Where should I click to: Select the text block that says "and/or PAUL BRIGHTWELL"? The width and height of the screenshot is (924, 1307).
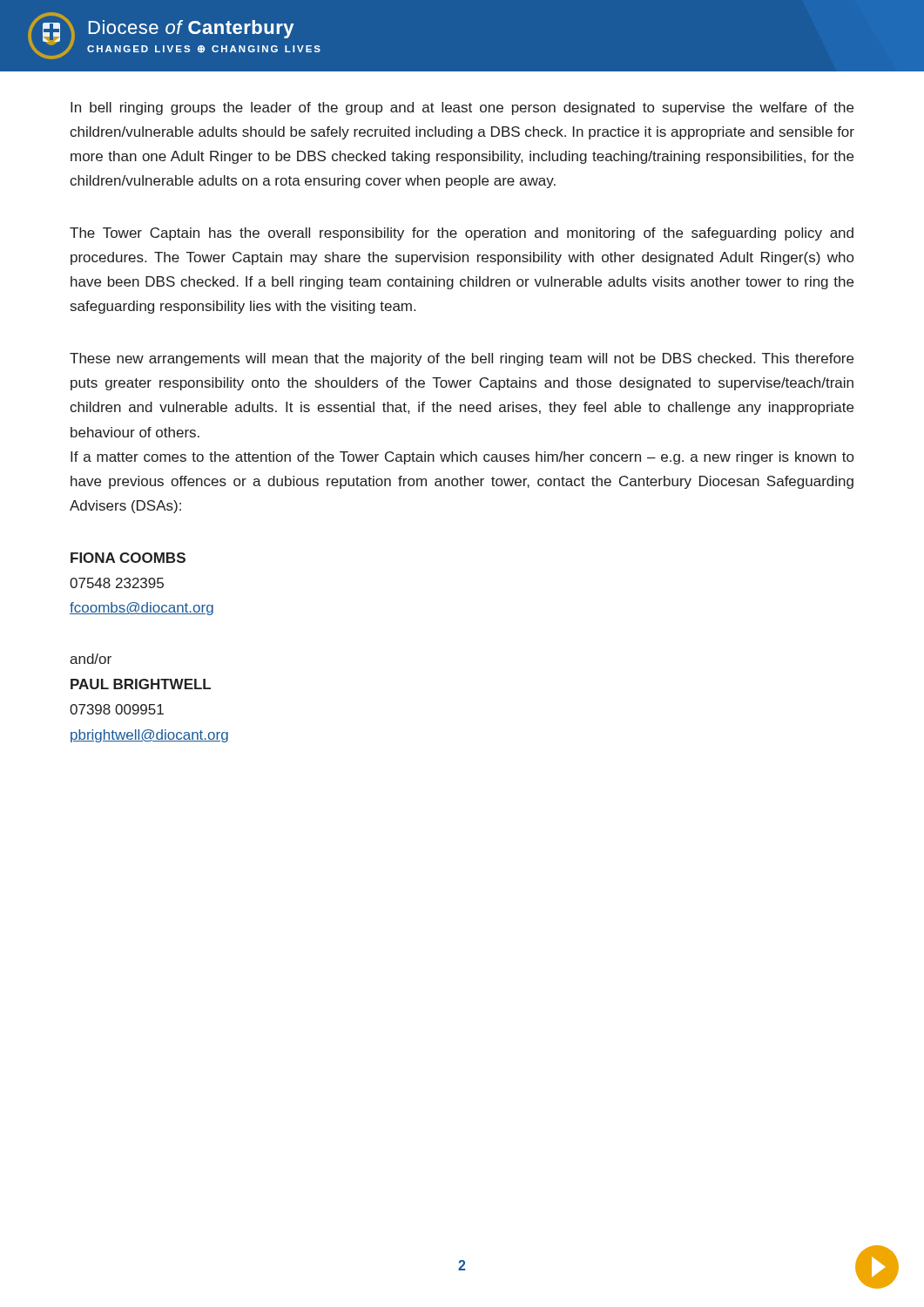[x=91, y=659]
